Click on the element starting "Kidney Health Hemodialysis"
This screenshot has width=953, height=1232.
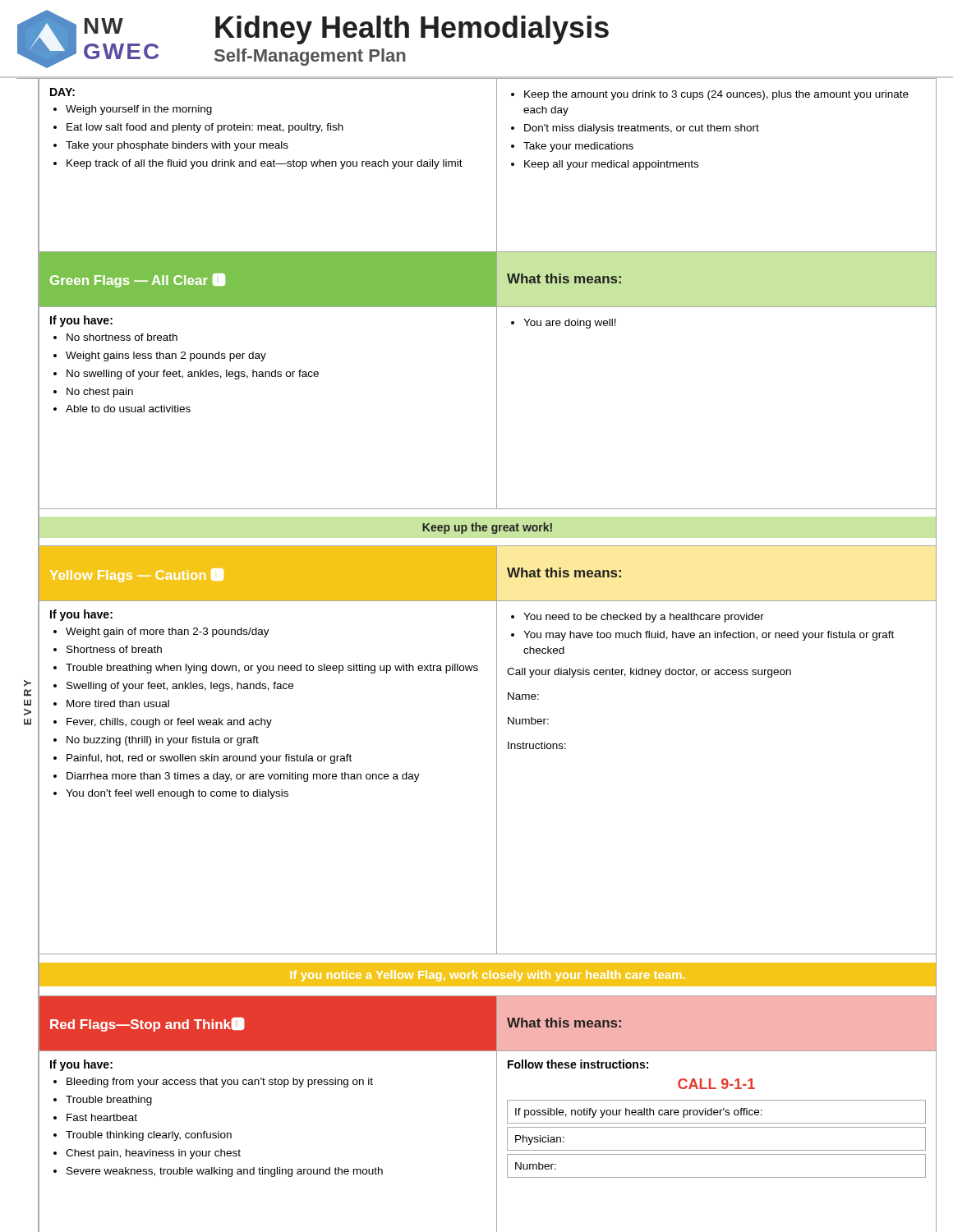(x=412, y=27)
